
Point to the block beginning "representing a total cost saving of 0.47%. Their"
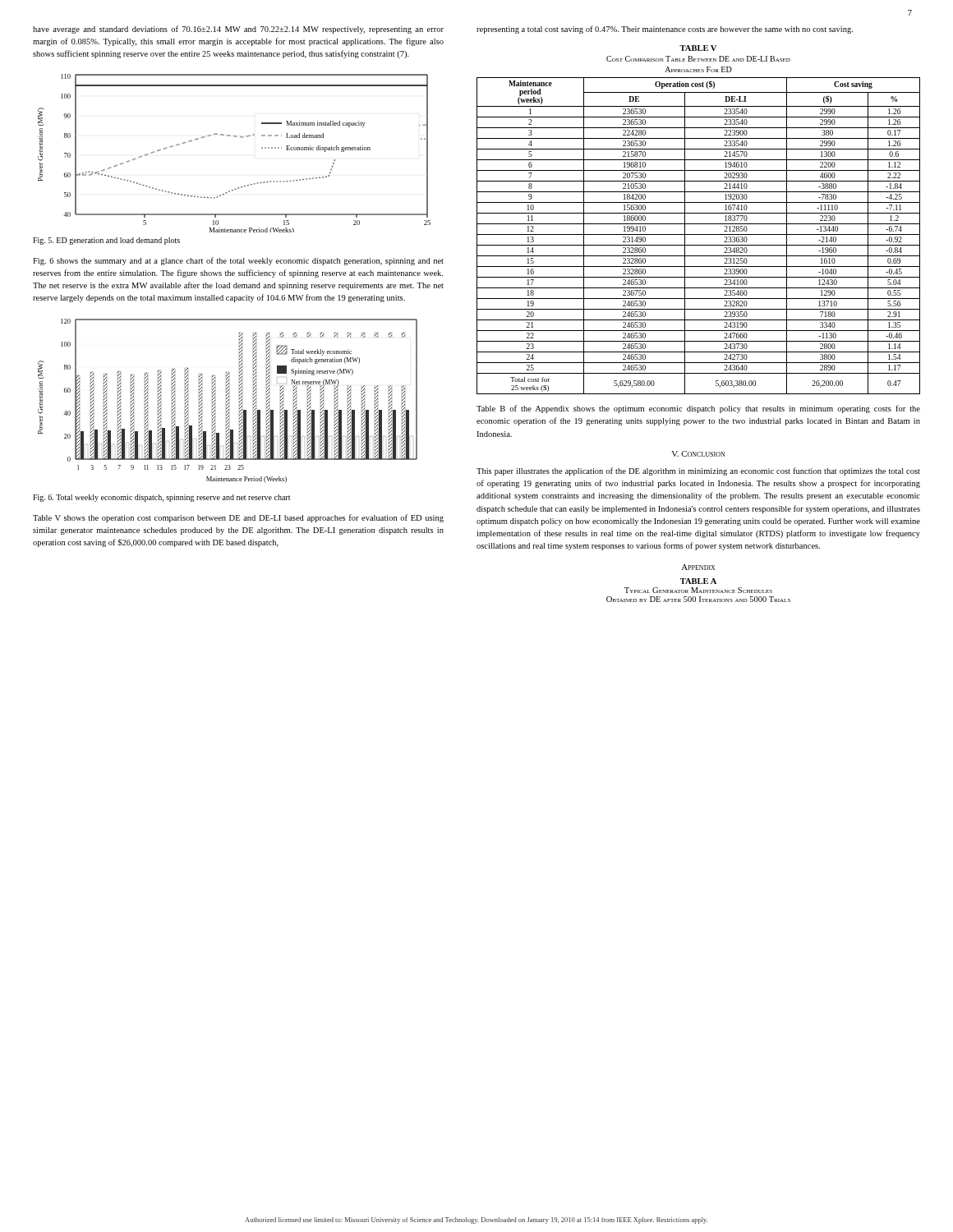coord(665,29)
